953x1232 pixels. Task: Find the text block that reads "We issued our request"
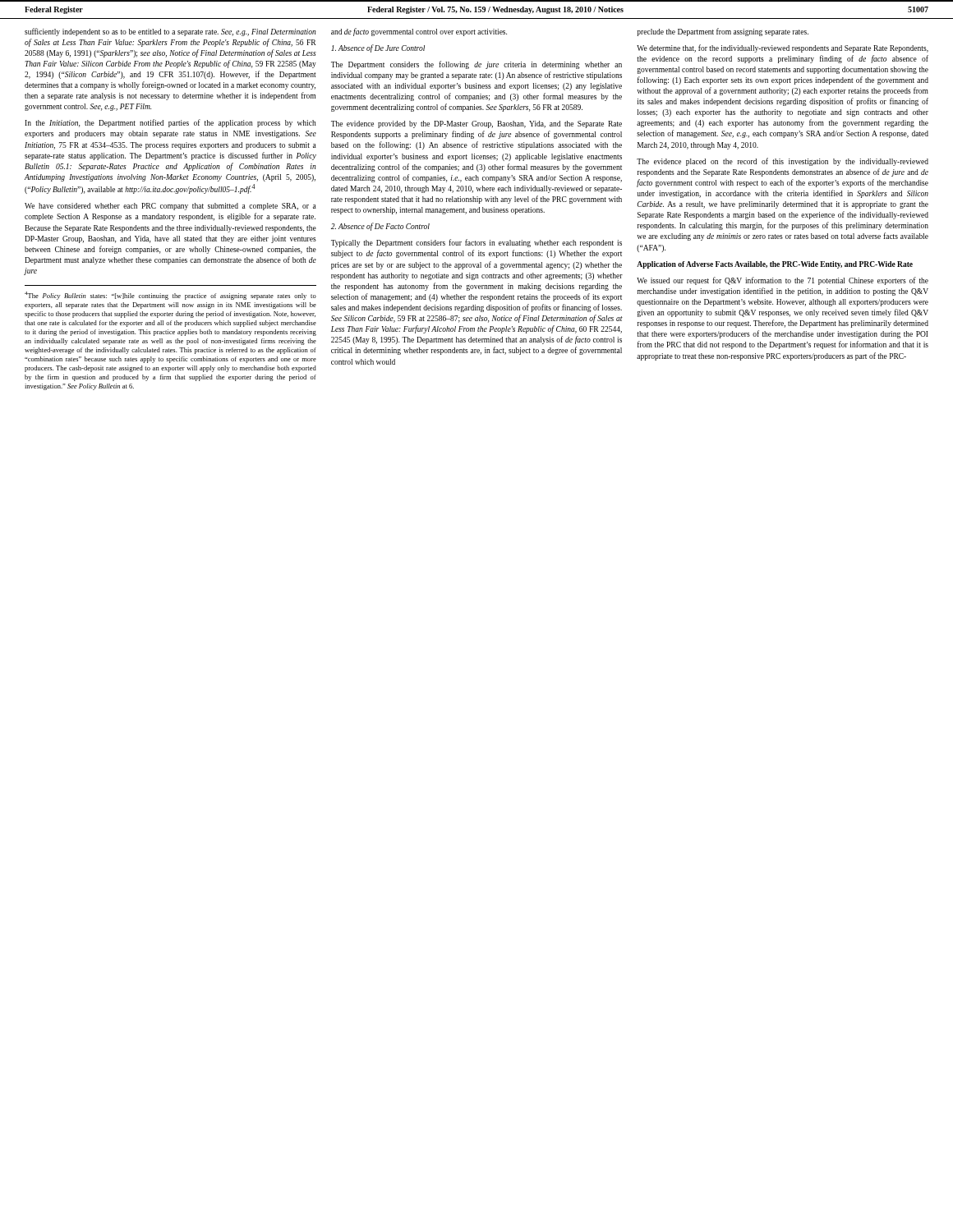pyautogui.click(x=783, y=319)
